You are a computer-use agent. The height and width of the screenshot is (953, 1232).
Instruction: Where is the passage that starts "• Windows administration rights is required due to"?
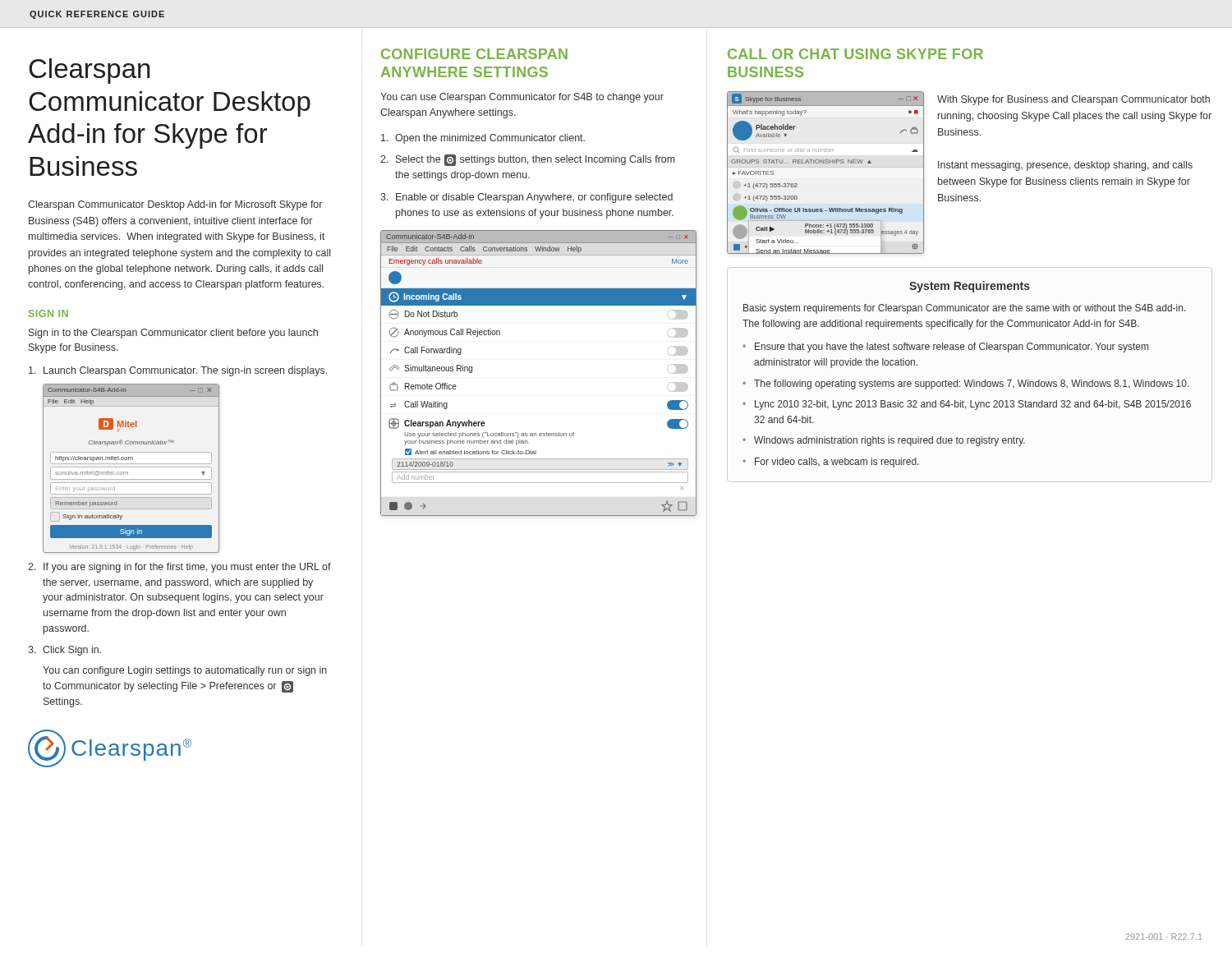(884, 441)
